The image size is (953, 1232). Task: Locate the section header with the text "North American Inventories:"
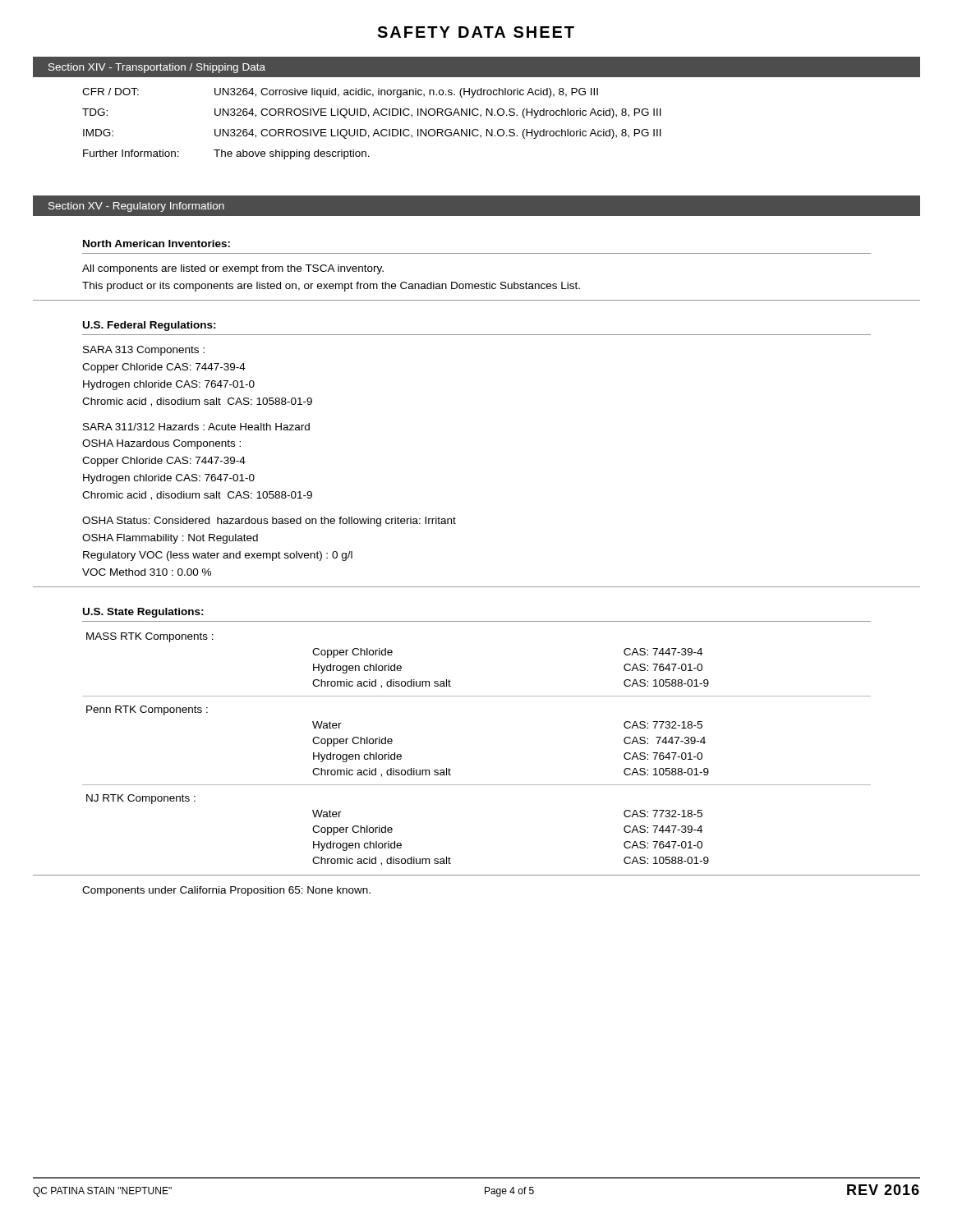point(157,244)
